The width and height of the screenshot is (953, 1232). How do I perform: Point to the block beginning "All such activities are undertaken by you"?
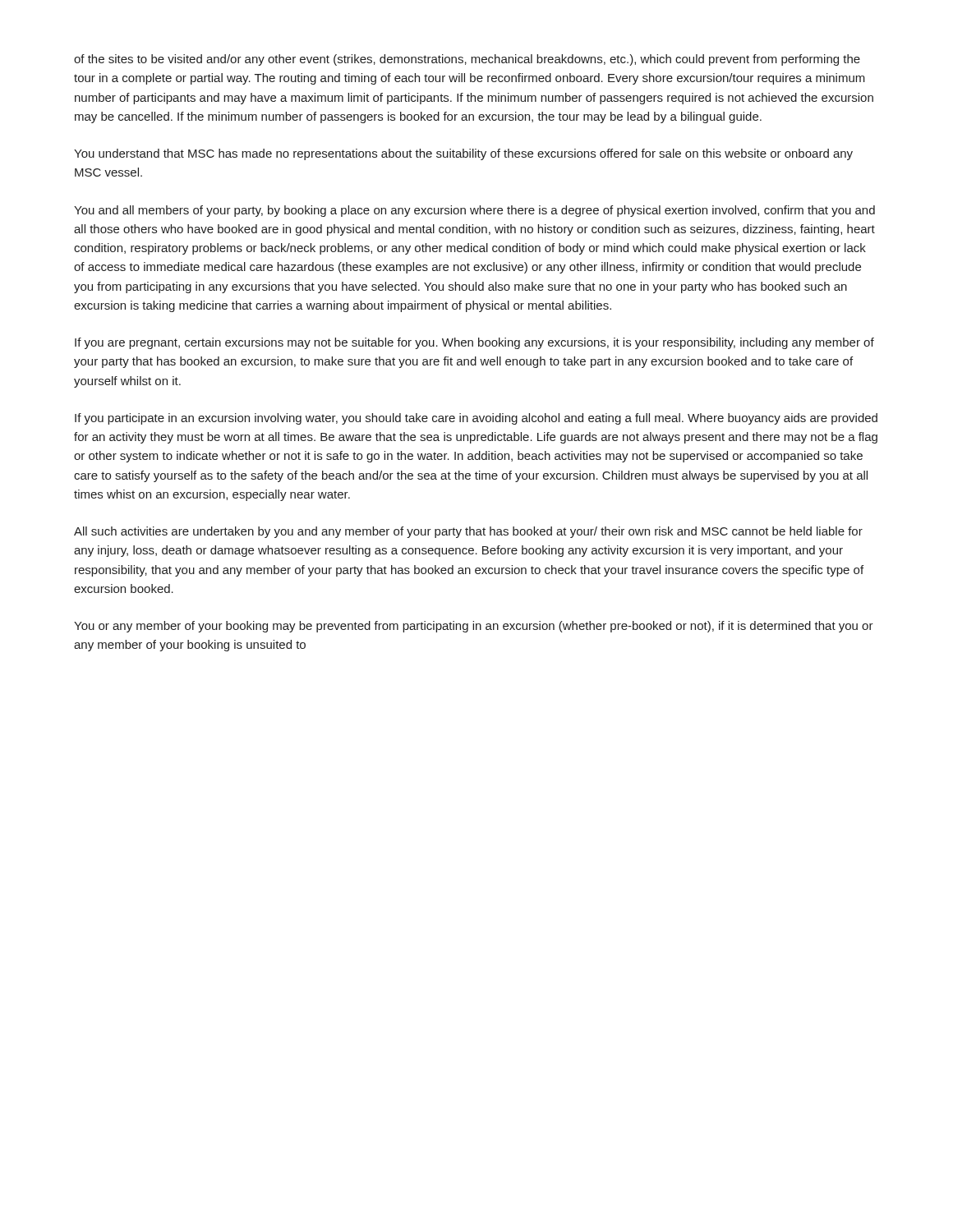[x=469, y=560]
